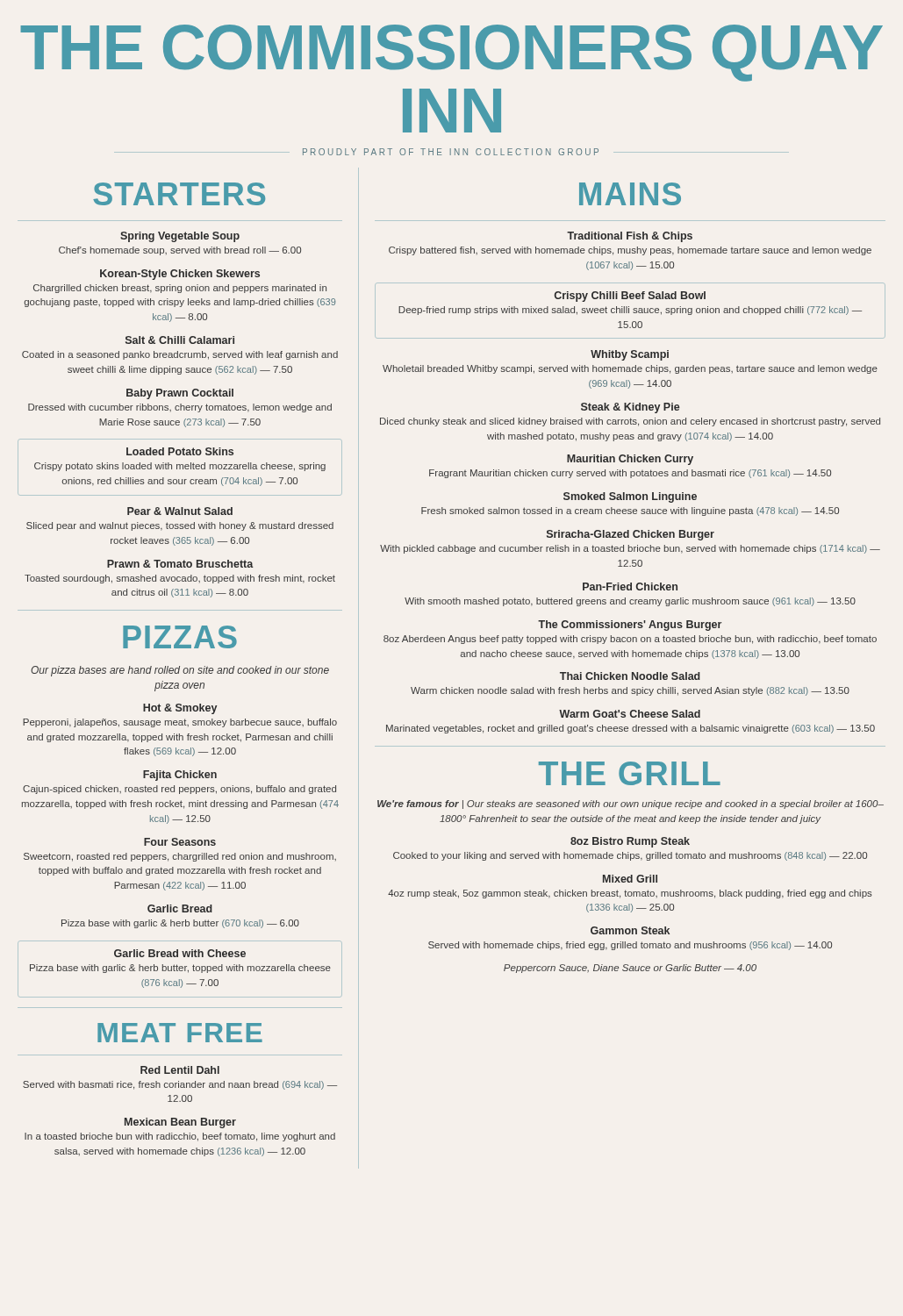Find the text that says "Proudly part of the Inn Collection Group"
Image resolution: width=903 pixels, height=1316 pixels.
coord(451,152)
